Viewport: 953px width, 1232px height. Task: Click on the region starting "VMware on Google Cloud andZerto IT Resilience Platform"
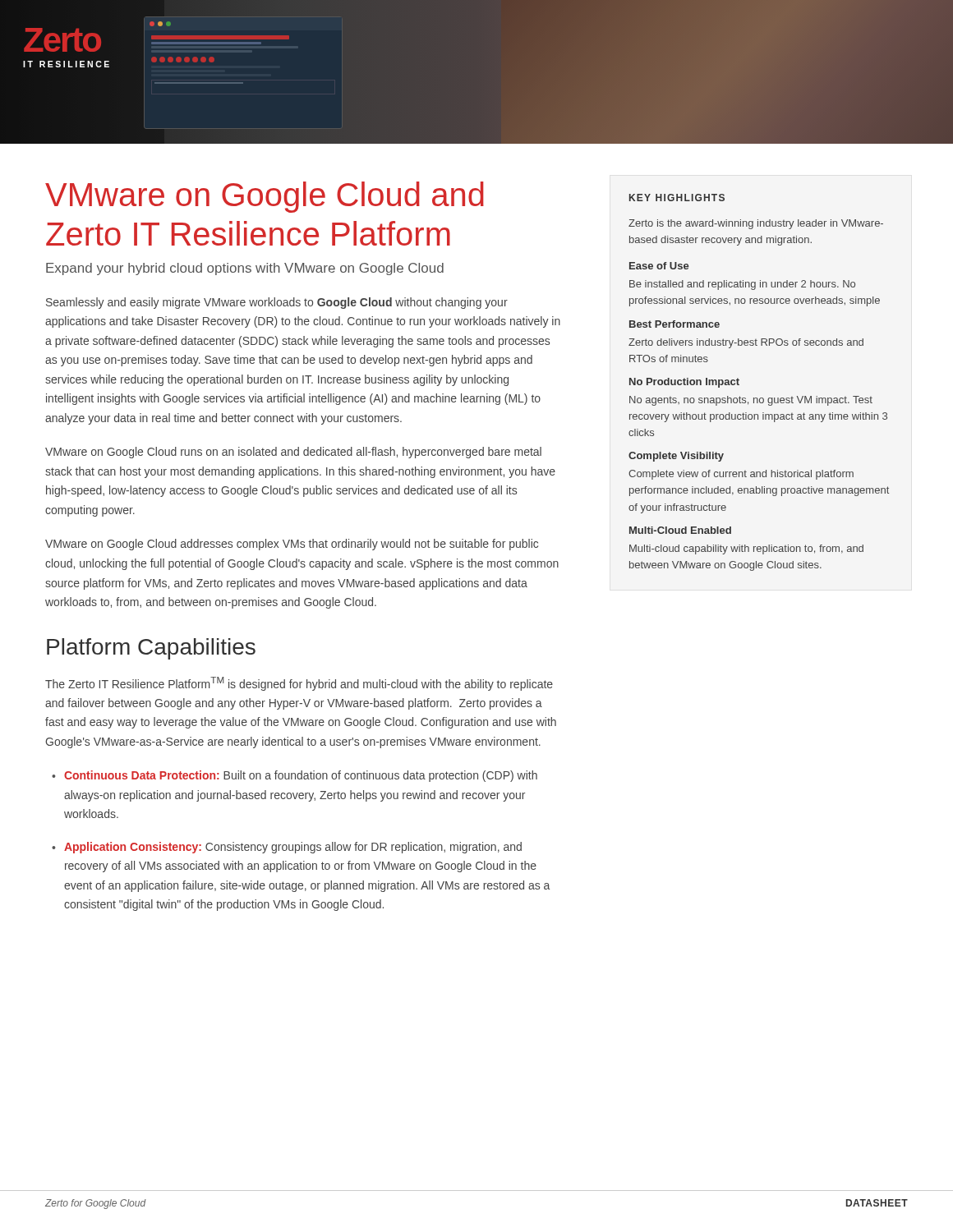click(x=265, y=214)
